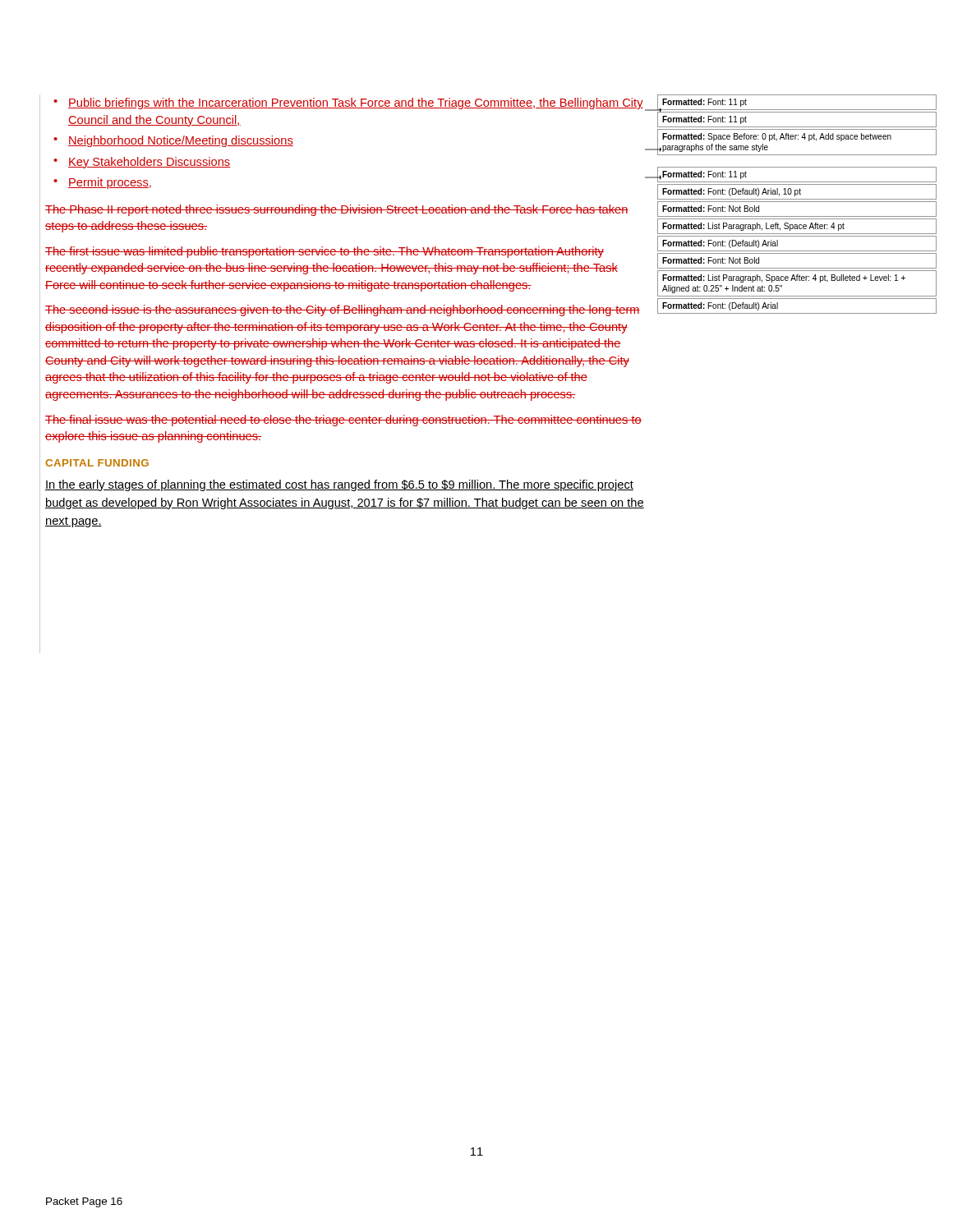Click on the text starting "• Neighborhood Notice/Meeting discussions"
Viewport: 953px width, 1232px height.
point(173,141)
